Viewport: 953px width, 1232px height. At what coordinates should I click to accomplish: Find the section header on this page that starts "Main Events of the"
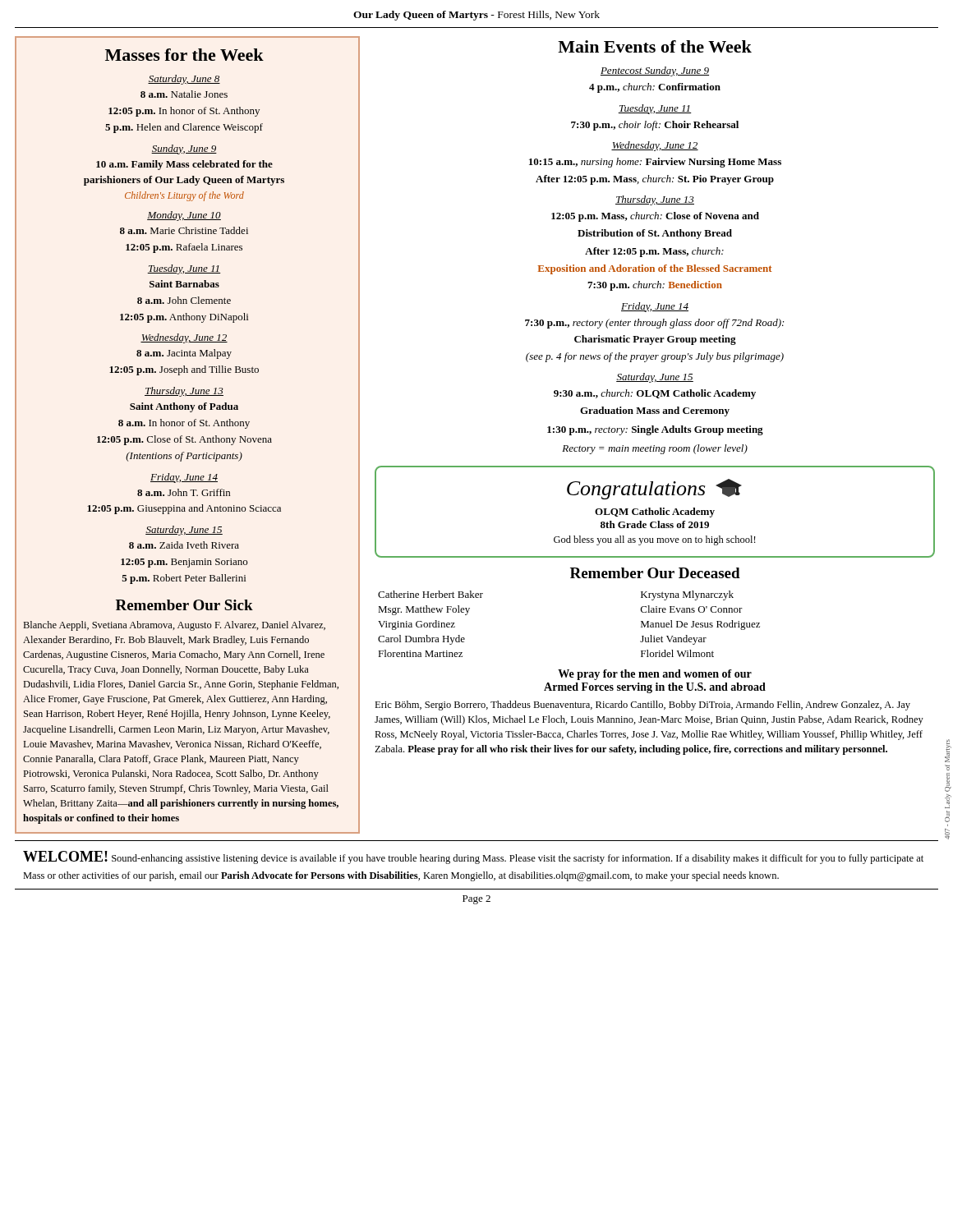click(x=655, y=46)
